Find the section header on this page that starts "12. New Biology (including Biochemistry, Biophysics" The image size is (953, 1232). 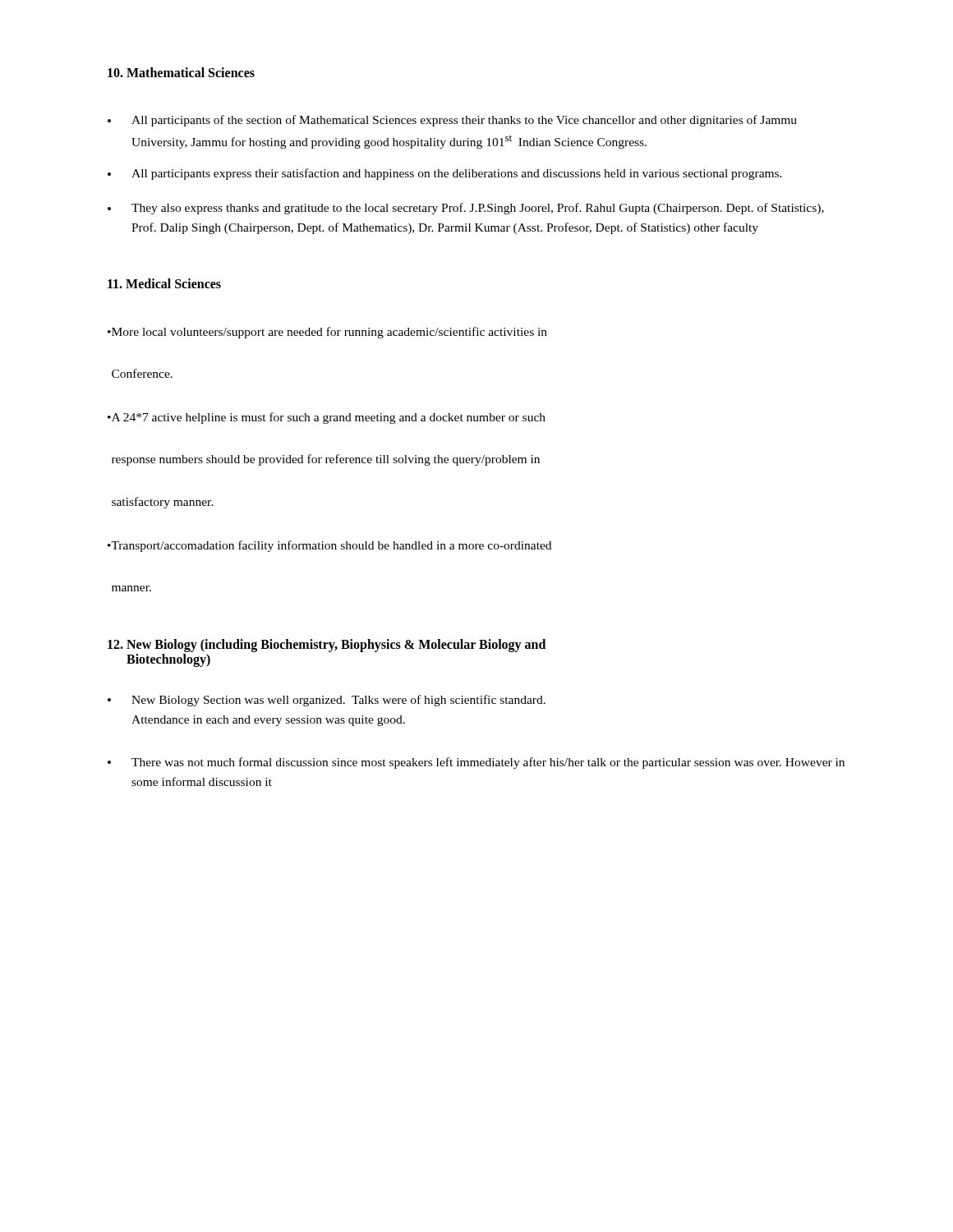pyautogui.click(x=326, y=652)
